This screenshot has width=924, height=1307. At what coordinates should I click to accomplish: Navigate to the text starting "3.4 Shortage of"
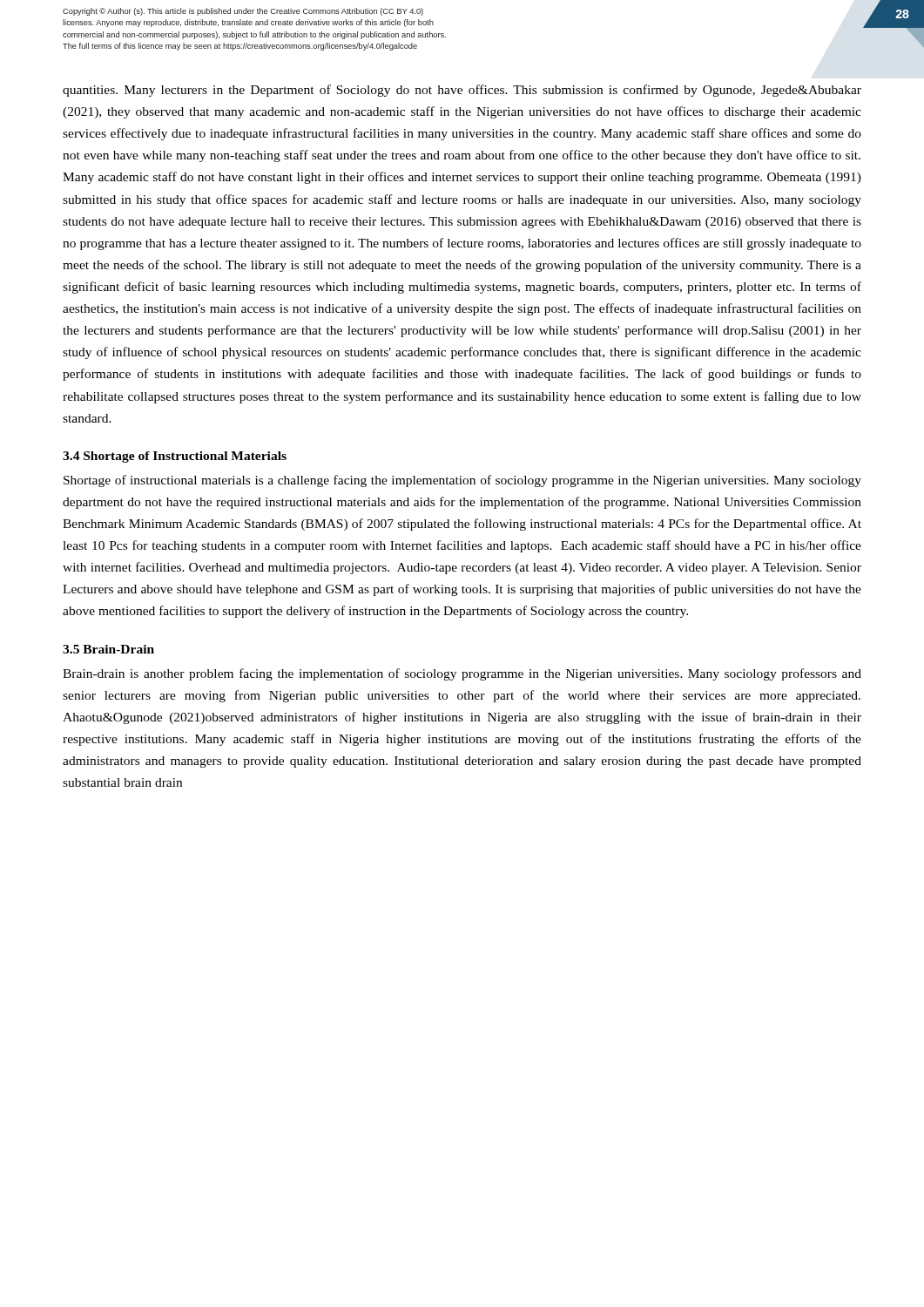point(175,455)
